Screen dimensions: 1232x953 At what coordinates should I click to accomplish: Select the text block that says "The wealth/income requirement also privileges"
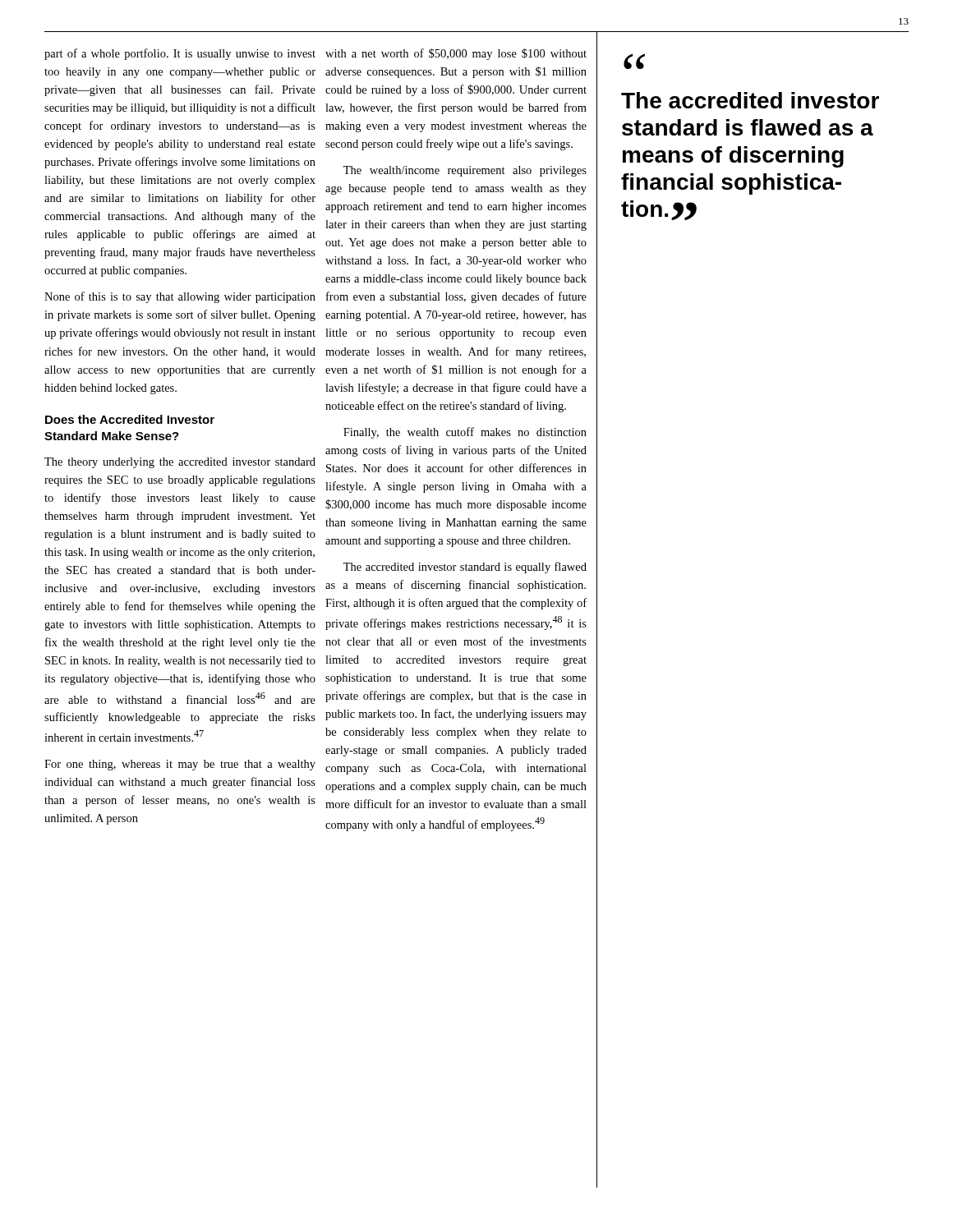point(456,288)
